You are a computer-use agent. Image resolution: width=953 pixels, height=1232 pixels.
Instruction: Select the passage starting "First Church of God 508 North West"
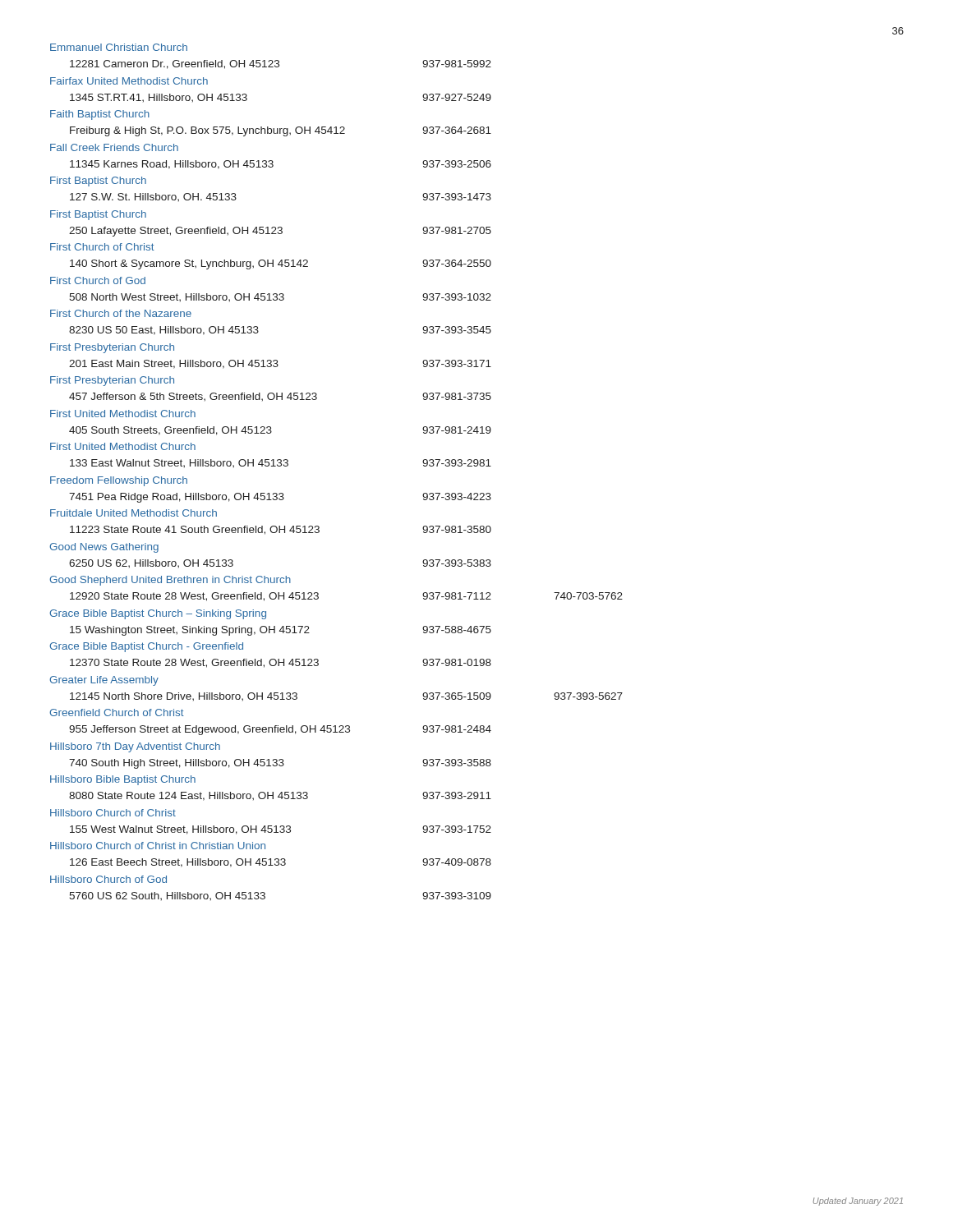476,289
